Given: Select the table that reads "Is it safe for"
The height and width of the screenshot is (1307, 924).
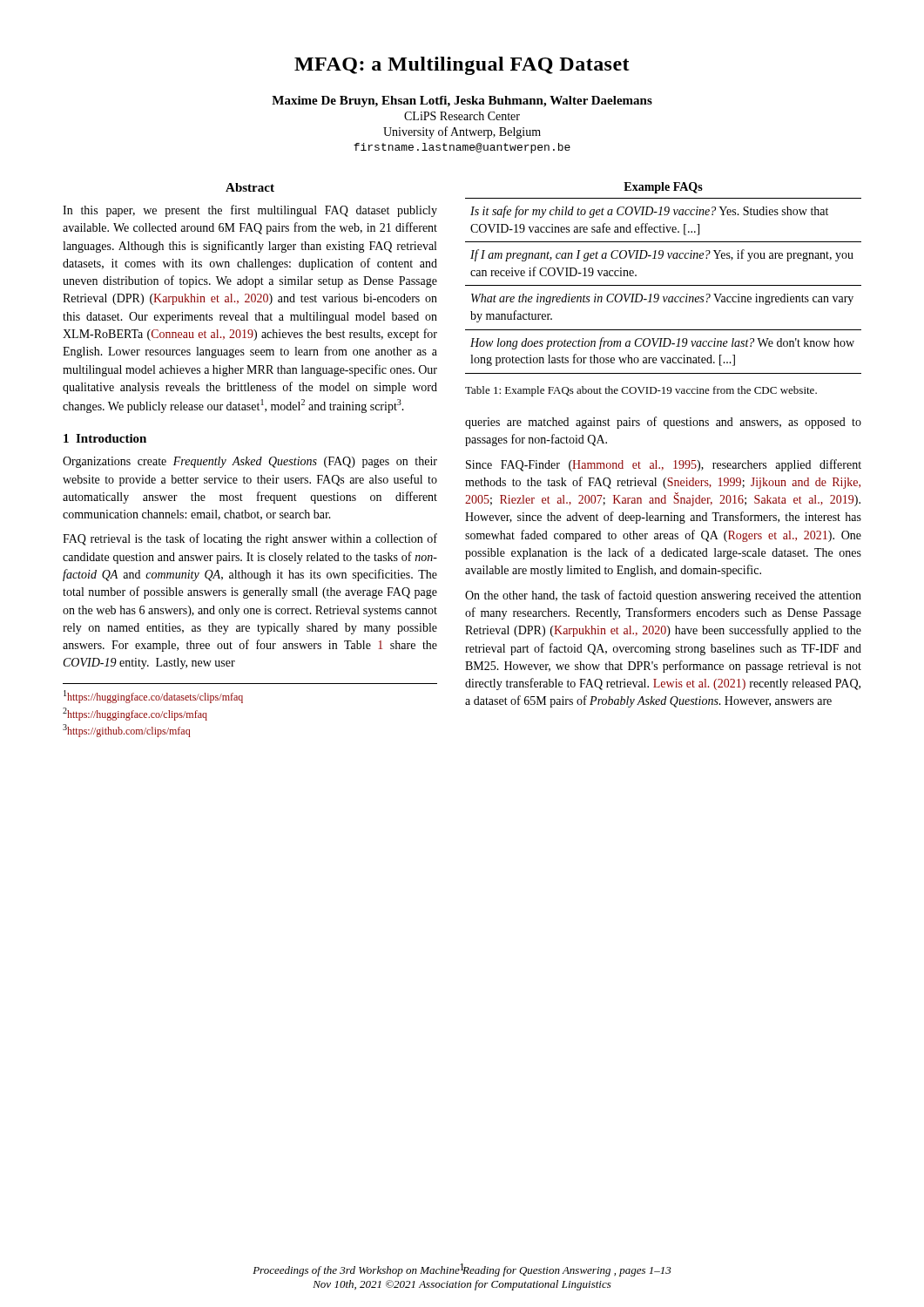Looking at the screenshot, I should pos(663,277).
